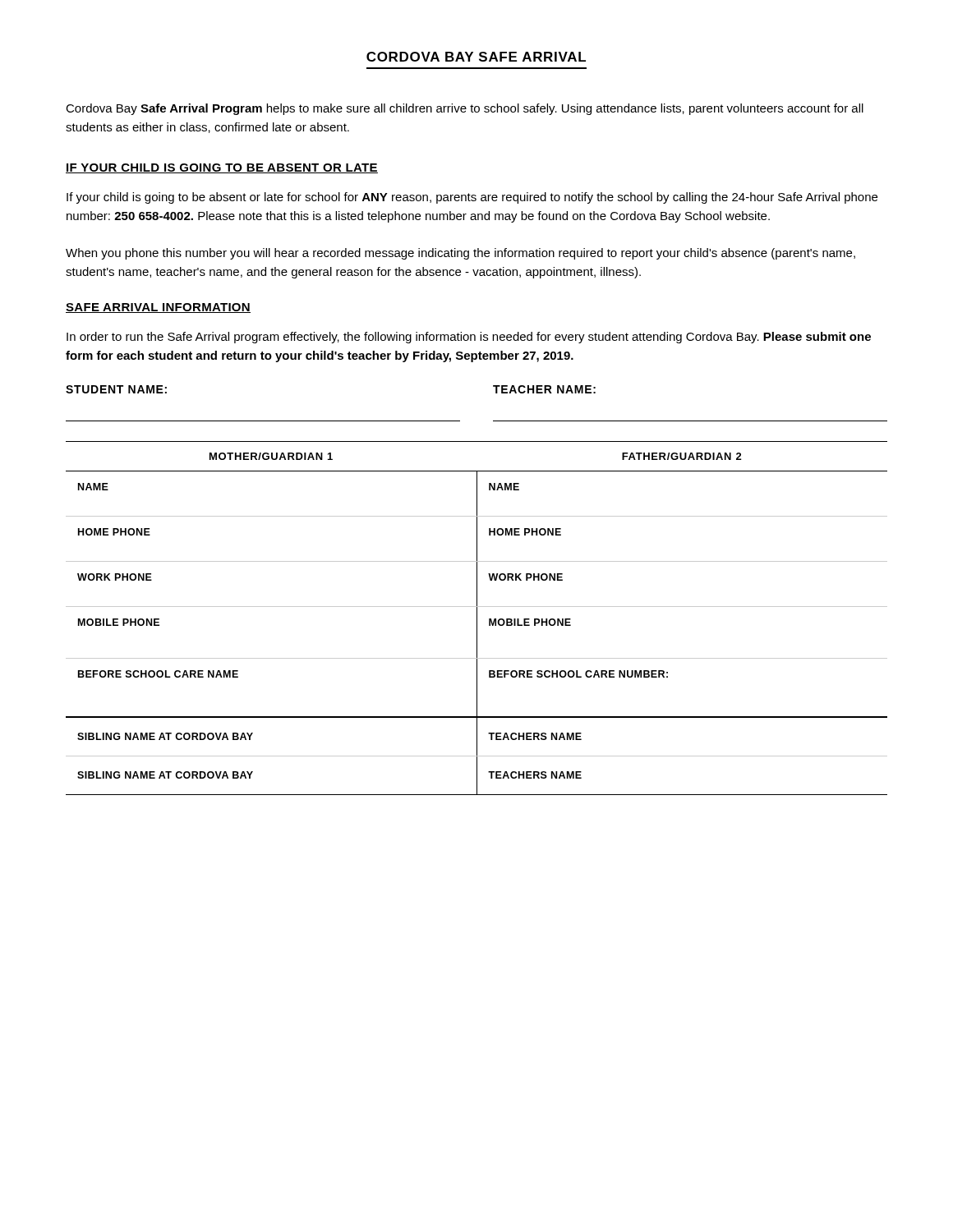Viewport: 953px width, 1232px height.
Task: Navigate to the block starting "If your child is going to be"
Action: [472, 206]
